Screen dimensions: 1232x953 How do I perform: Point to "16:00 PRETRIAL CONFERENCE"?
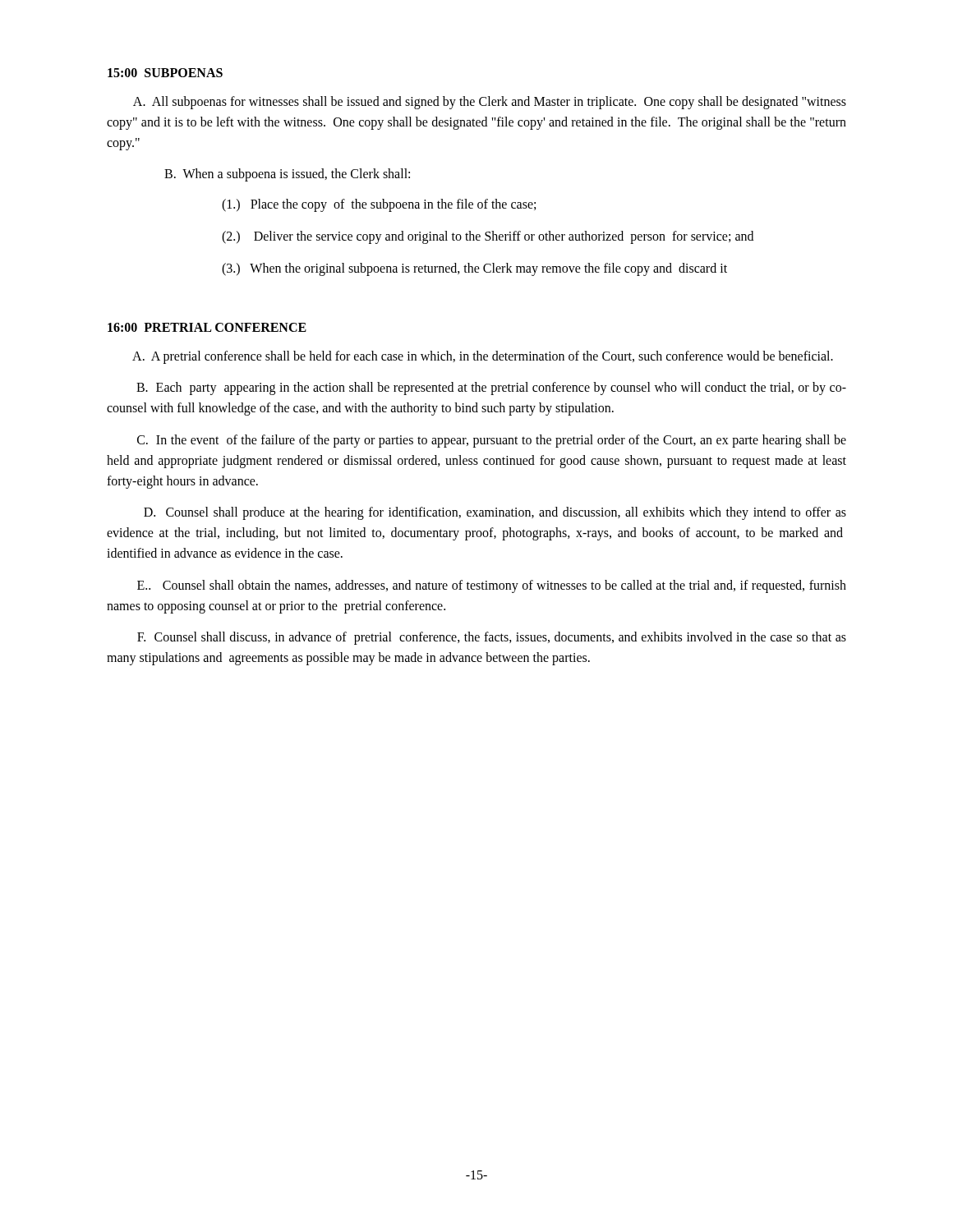pyautogui.click(x=207, y=327)
